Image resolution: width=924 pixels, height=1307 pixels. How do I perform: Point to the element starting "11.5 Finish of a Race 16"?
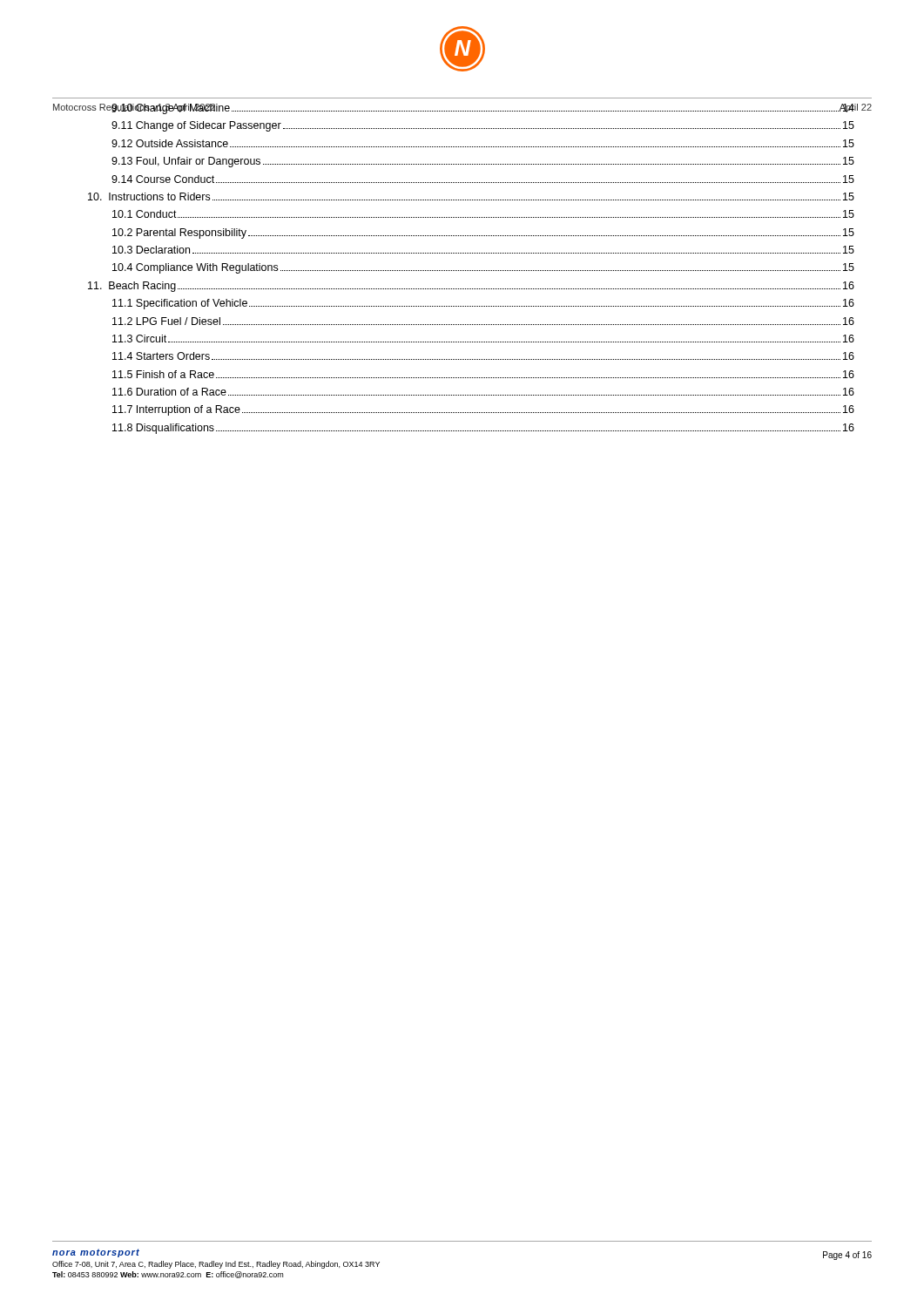(x=483, y=375)
